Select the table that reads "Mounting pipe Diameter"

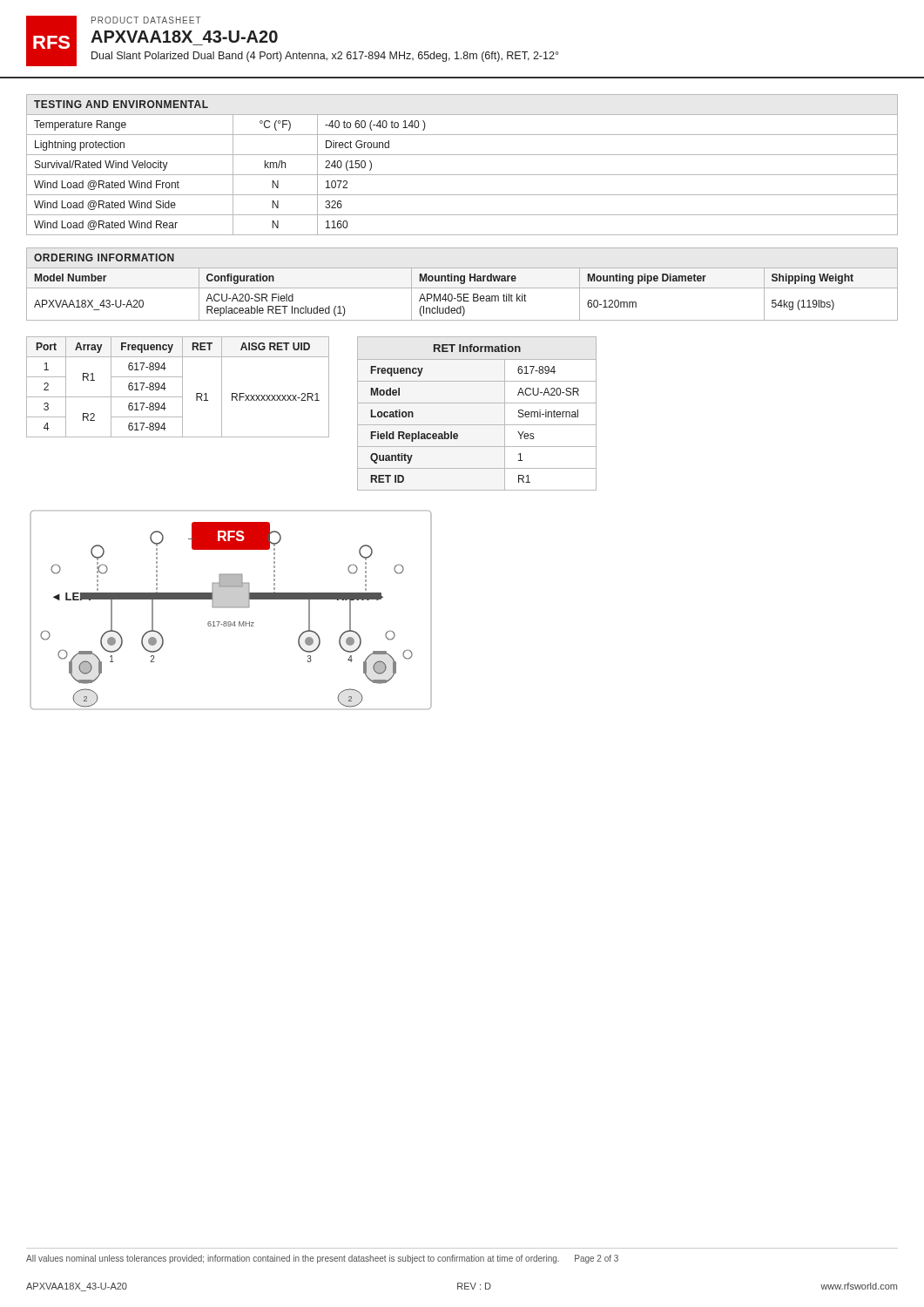click(462, 294)
